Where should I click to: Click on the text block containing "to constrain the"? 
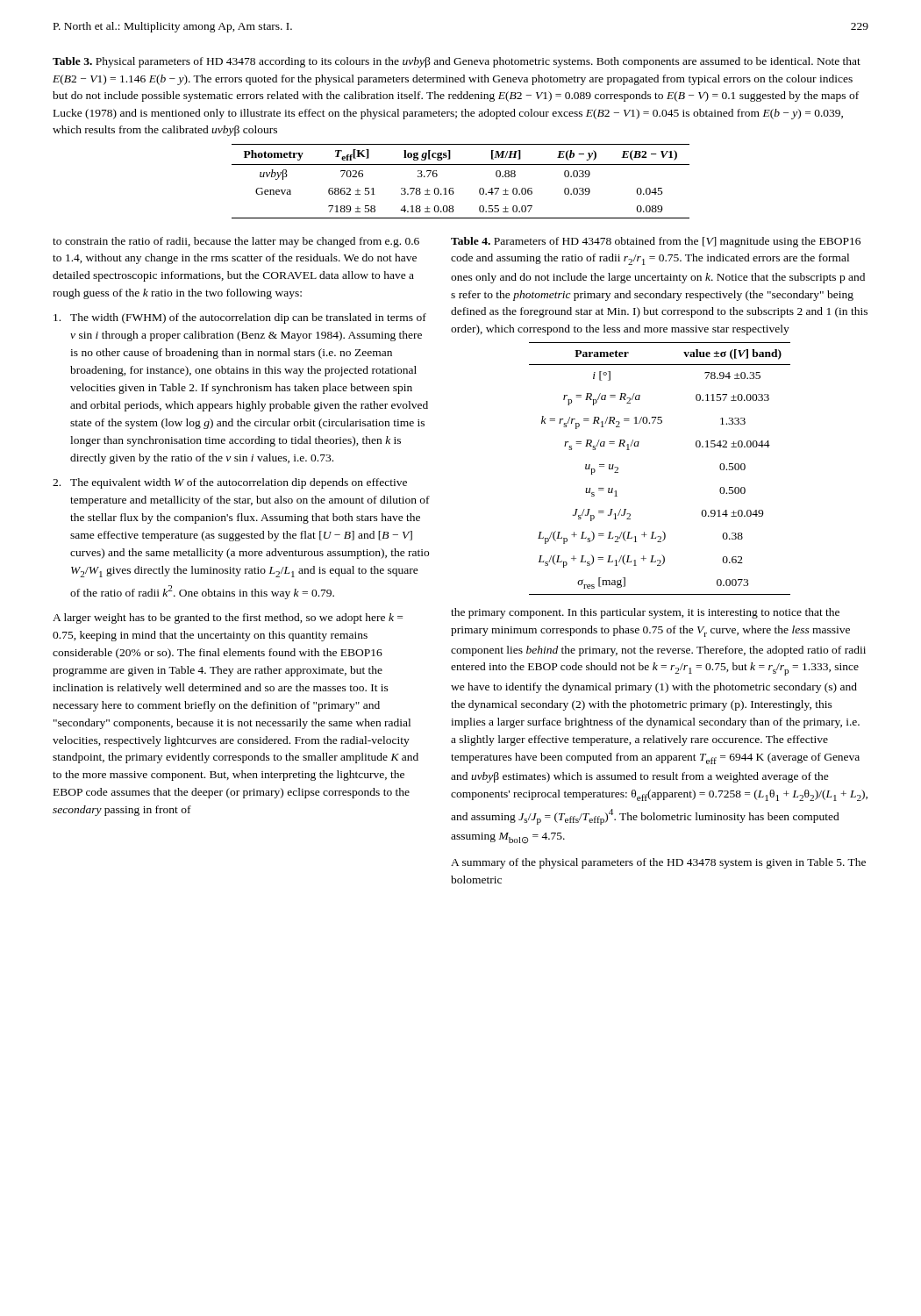(241, 267)
